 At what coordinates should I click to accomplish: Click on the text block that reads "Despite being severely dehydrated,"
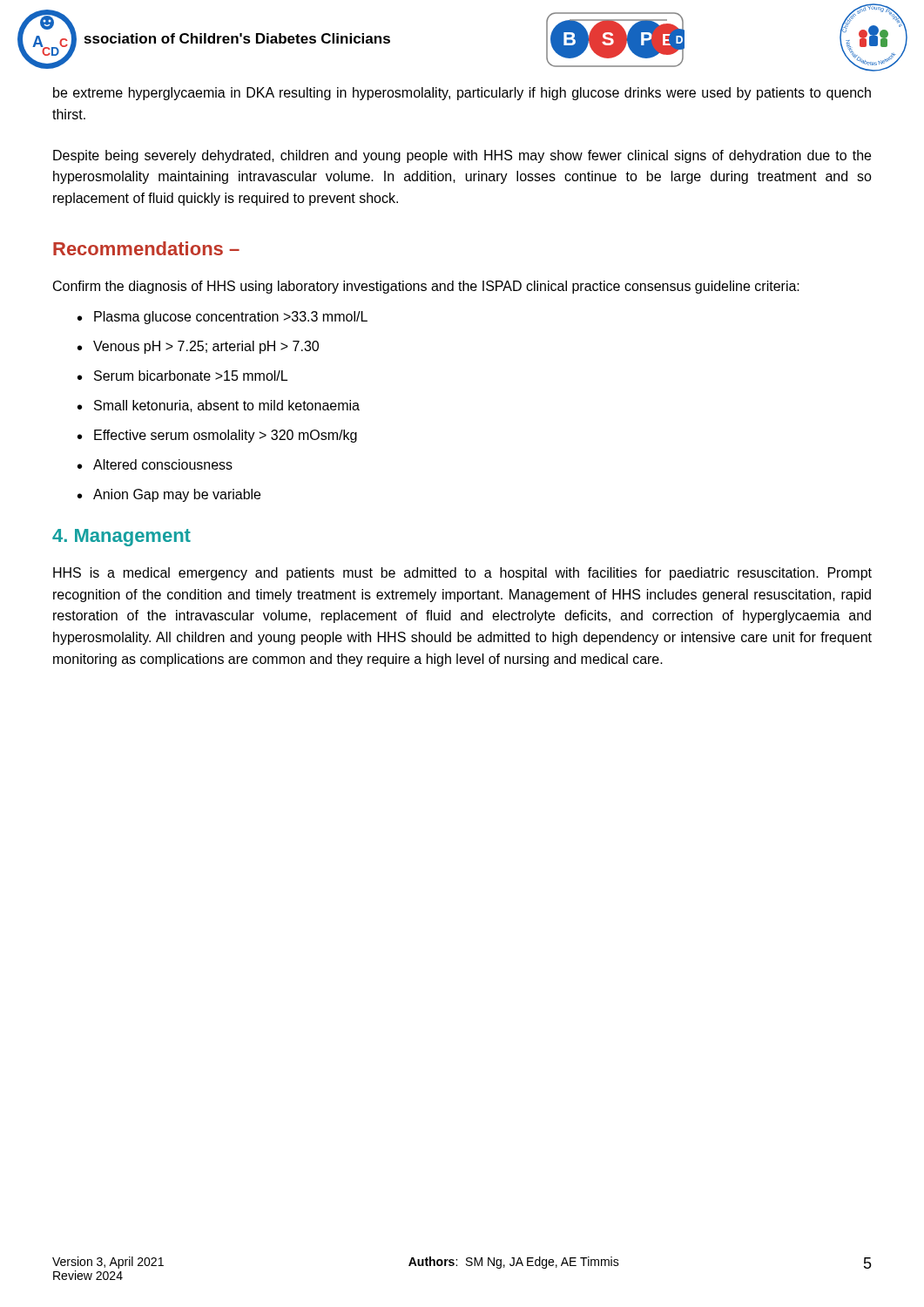[x=462, y=177]
